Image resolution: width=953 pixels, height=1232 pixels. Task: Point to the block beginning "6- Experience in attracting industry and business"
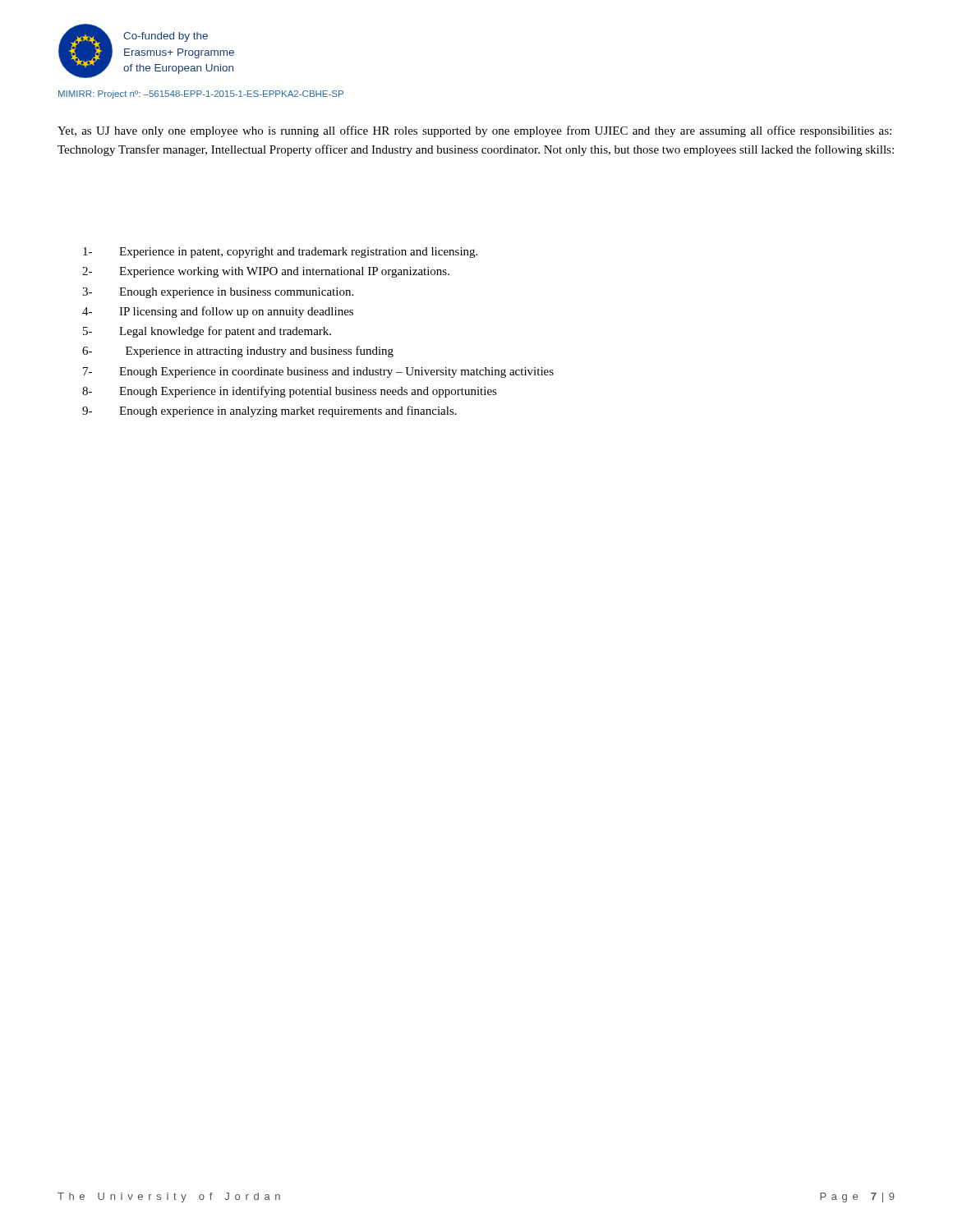point(238,352)
